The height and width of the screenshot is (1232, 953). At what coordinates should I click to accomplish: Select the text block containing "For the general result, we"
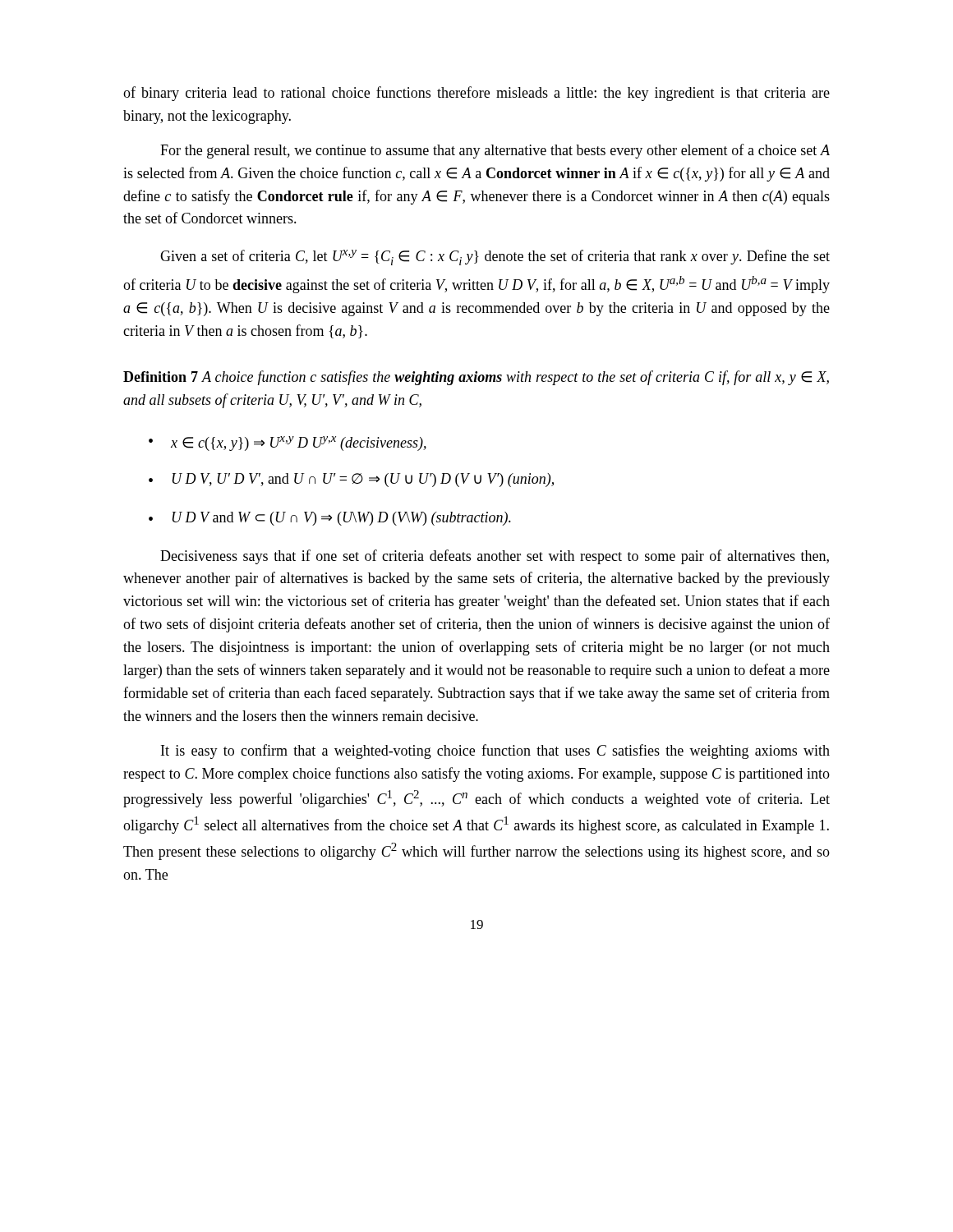pos(476,184)
